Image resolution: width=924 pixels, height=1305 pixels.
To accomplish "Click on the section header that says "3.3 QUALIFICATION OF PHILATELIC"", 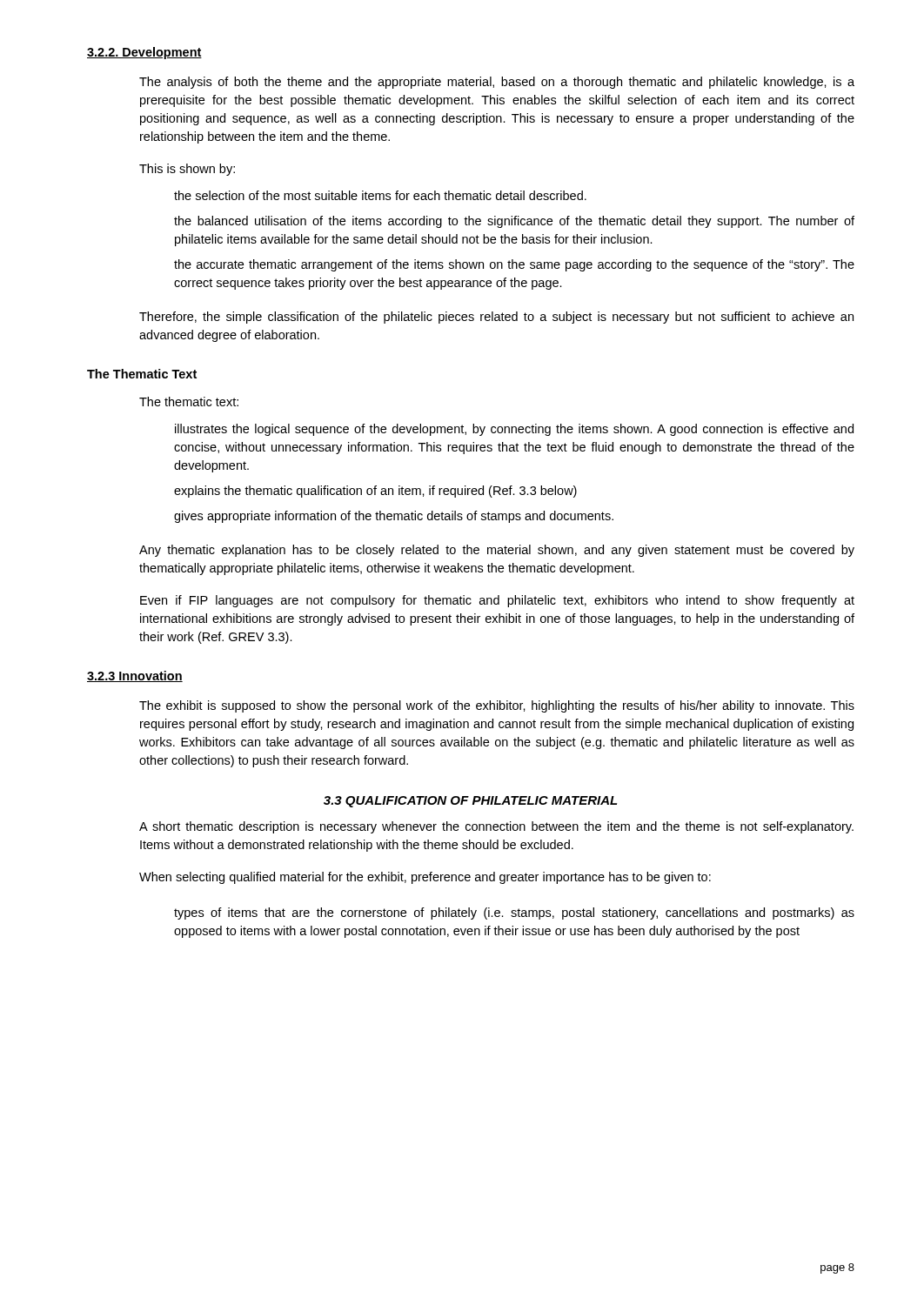I will [x=471, y=800].
